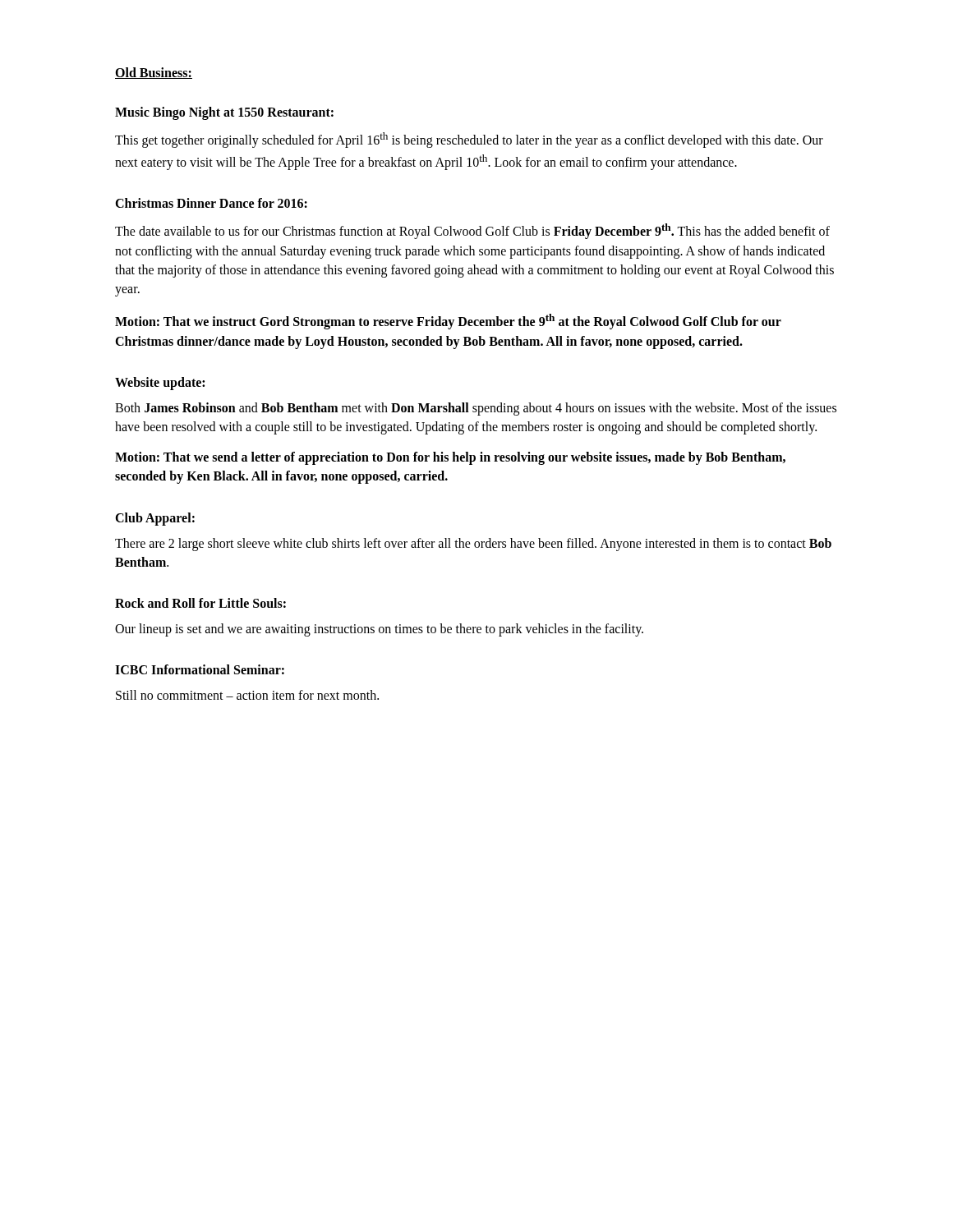Viewport: 953px width, 1232px height.
Task: Find the element starting "Old Business:"
Action: coord(154,73)
